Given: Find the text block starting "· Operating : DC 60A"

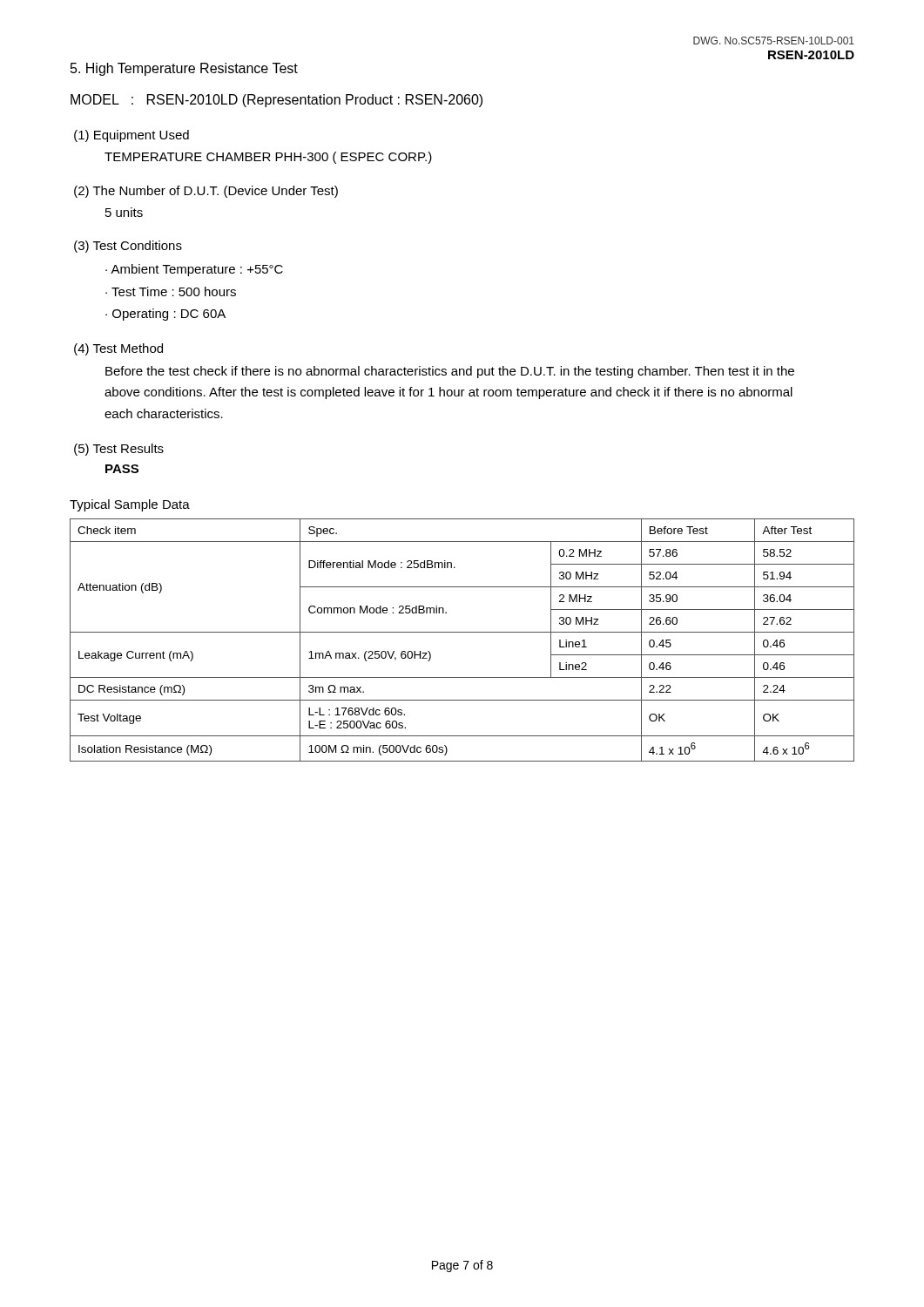Looking at the screenshot, I should tap(165, 313).
